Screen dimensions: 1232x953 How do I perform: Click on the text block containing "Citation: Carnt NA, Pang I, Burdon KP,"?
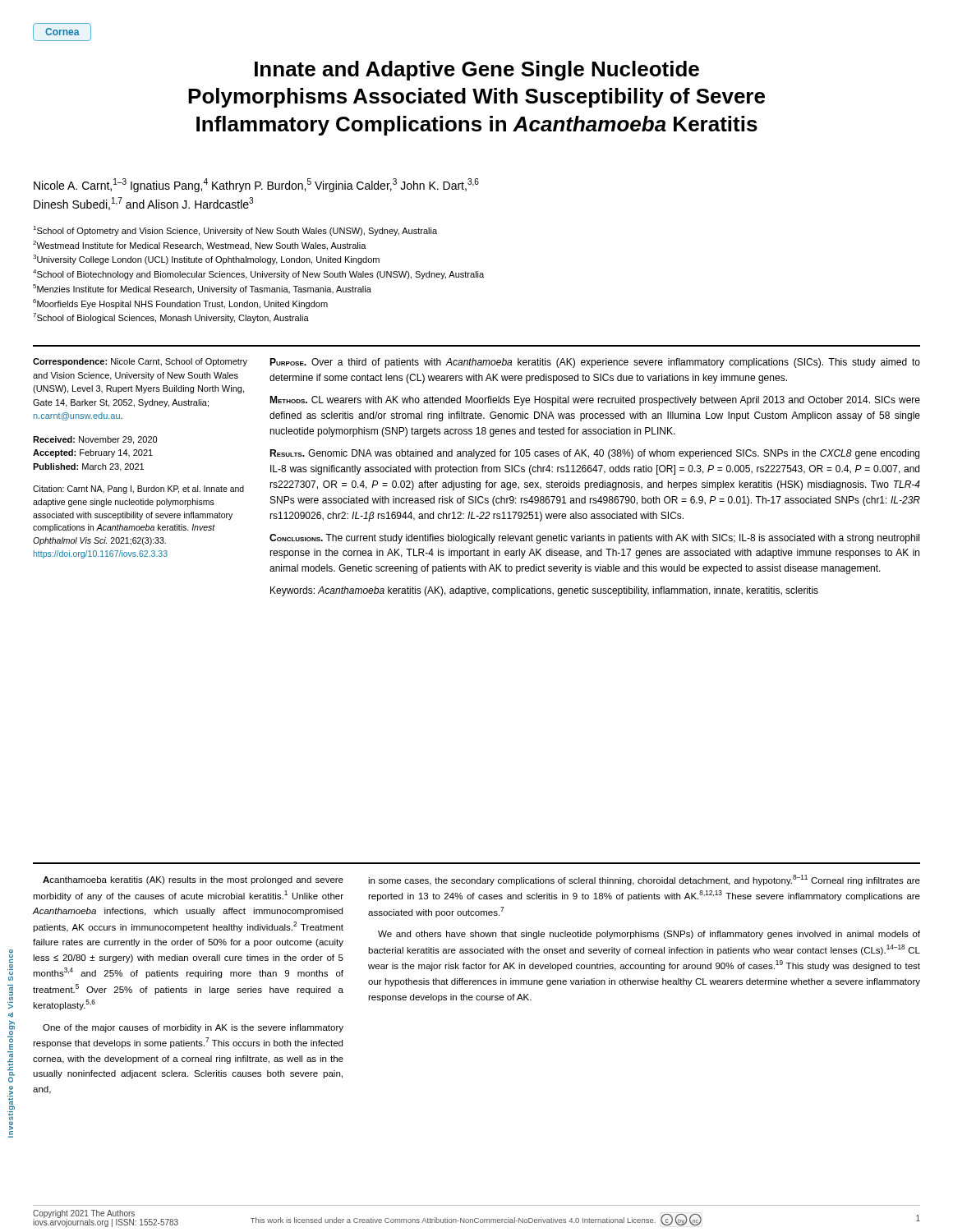pos(139,521)
